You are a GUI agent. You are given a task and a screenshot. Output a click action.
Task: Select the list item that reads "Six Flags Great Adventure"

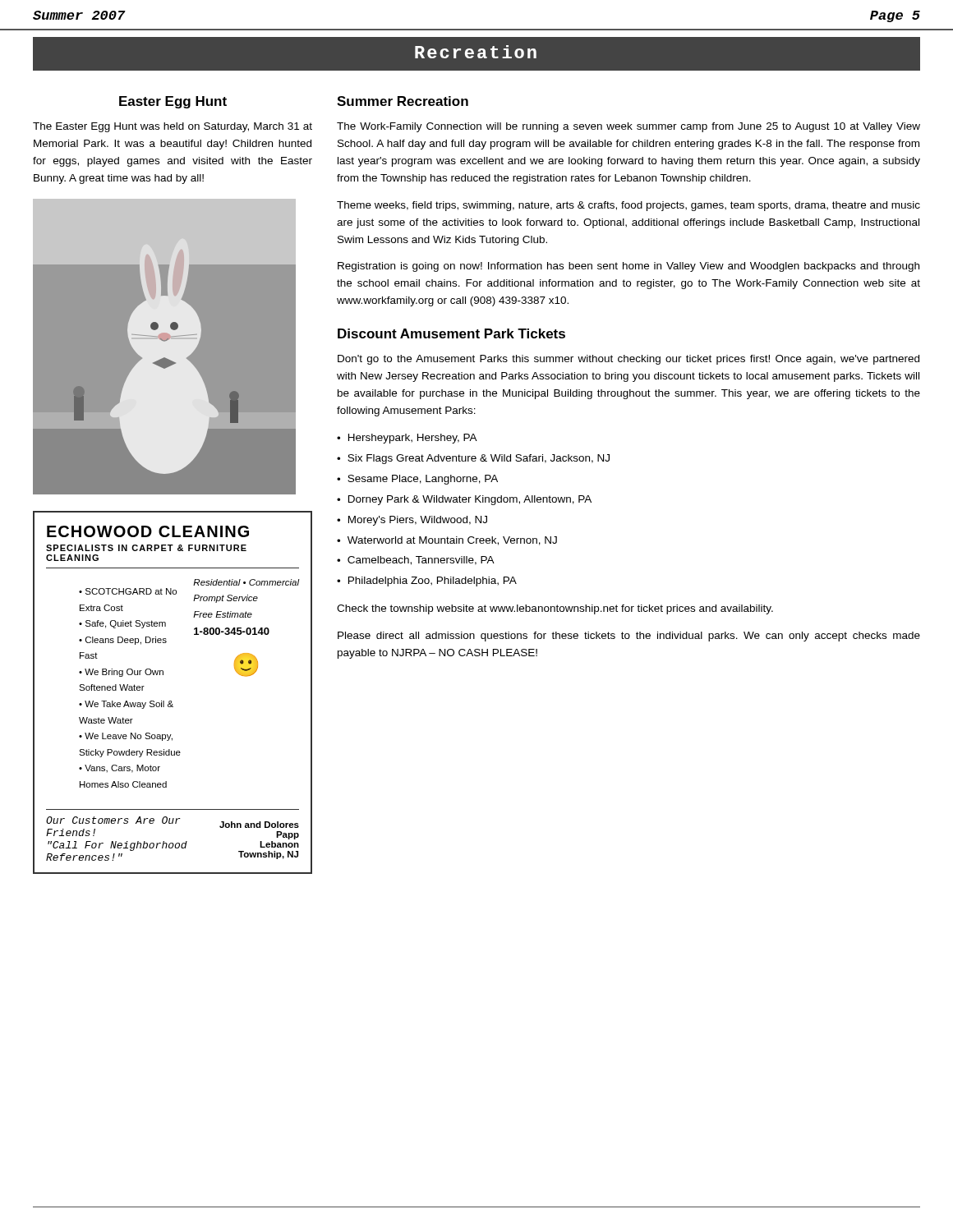(479, 458)
